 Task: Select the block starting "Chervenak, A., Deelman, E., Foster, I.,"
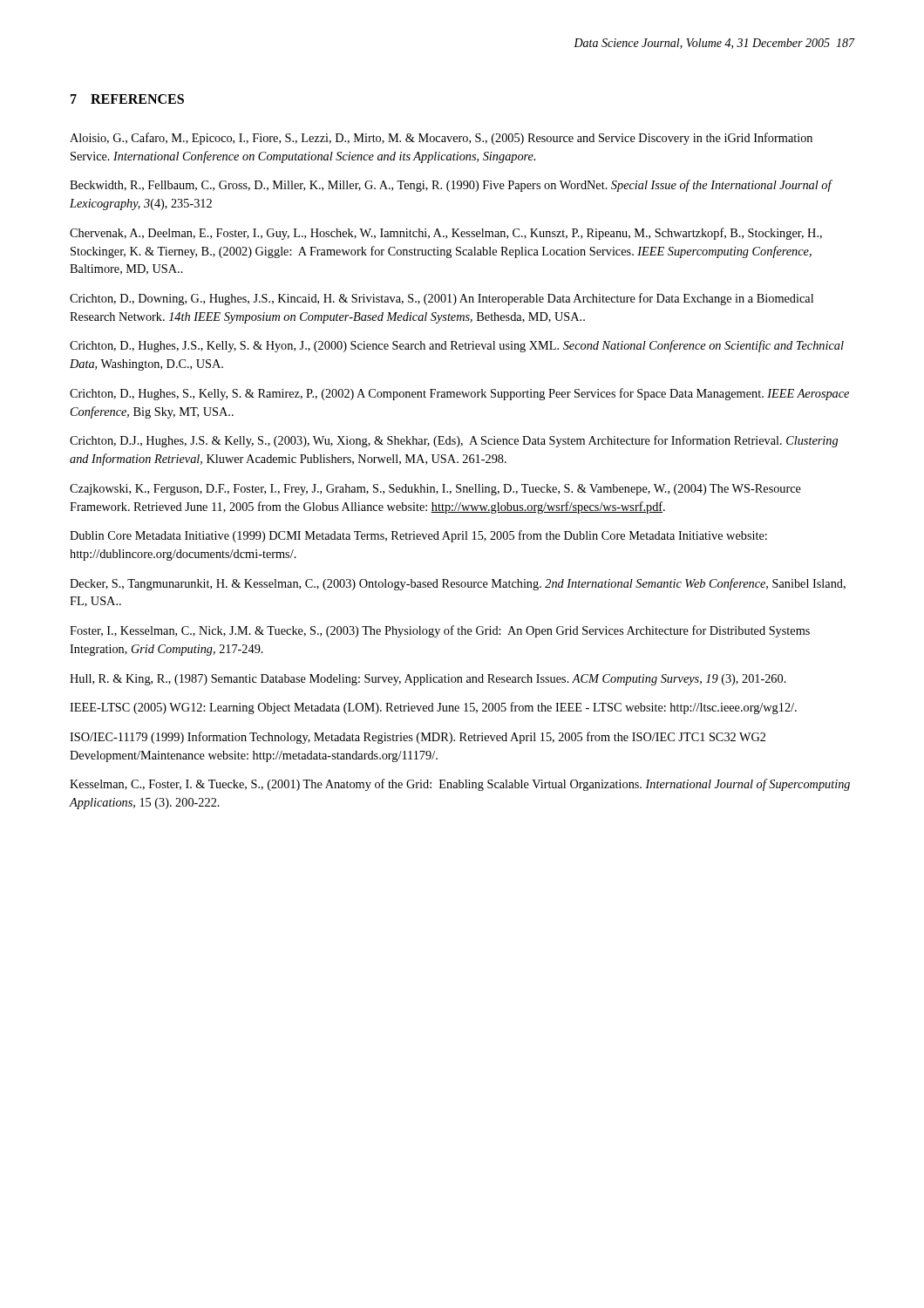point(446,251)
